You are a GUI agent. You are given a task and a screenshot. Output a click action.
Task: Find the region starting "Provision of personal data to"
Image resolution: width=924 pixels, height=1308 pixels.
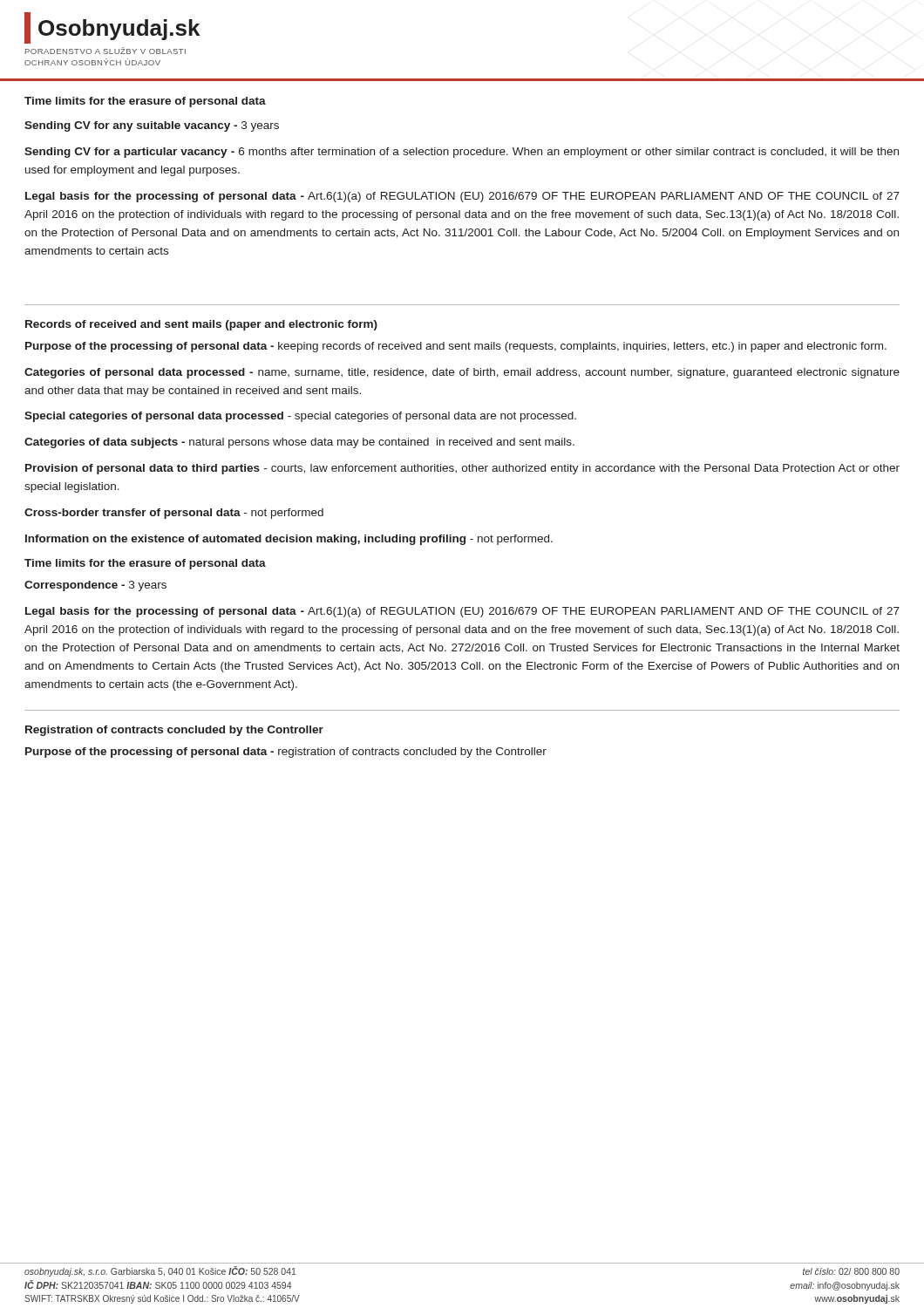462,477
